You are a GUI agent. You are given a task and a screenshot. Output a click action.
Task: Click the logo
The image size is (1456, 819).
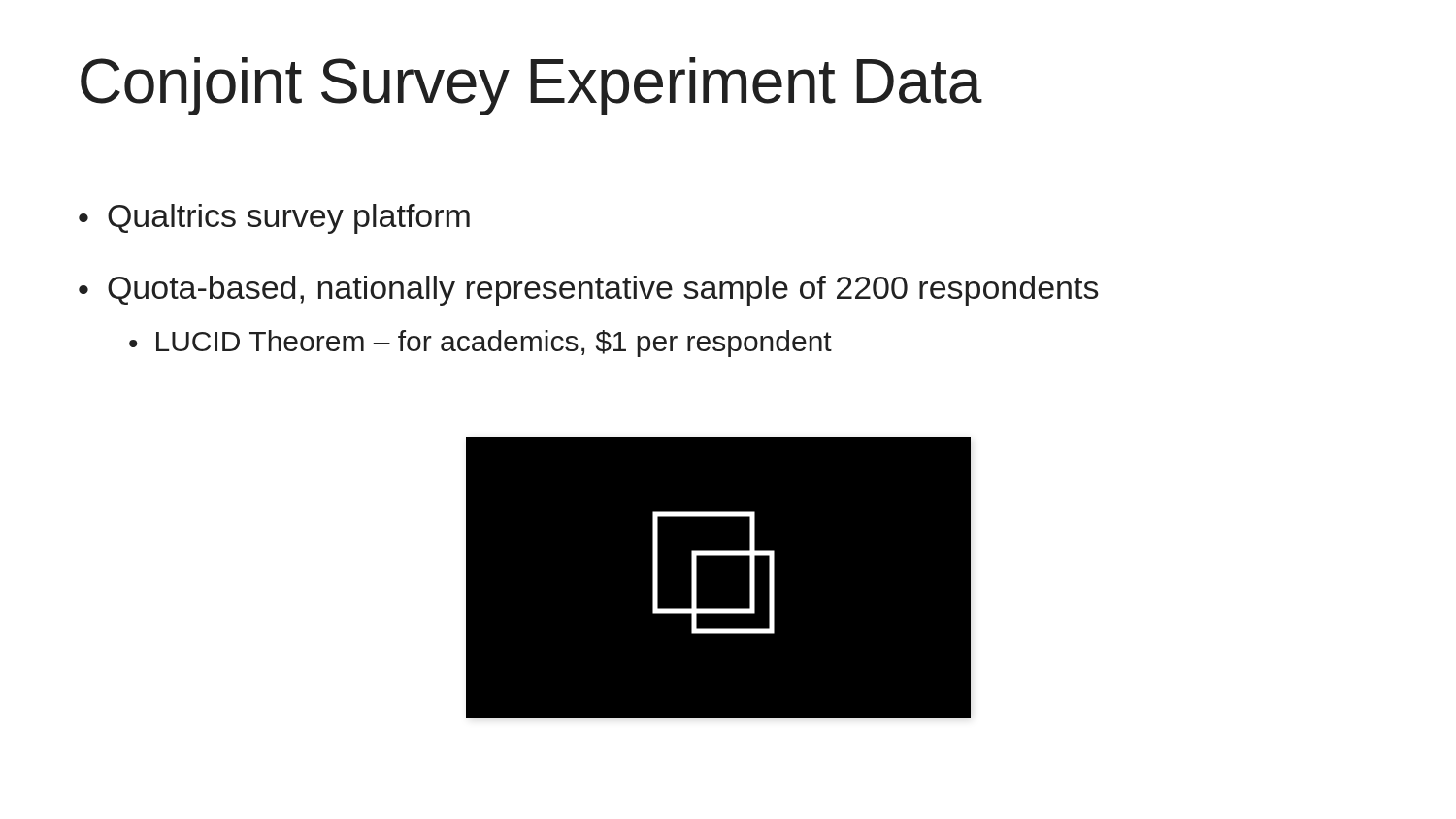[x=718, y=577]
